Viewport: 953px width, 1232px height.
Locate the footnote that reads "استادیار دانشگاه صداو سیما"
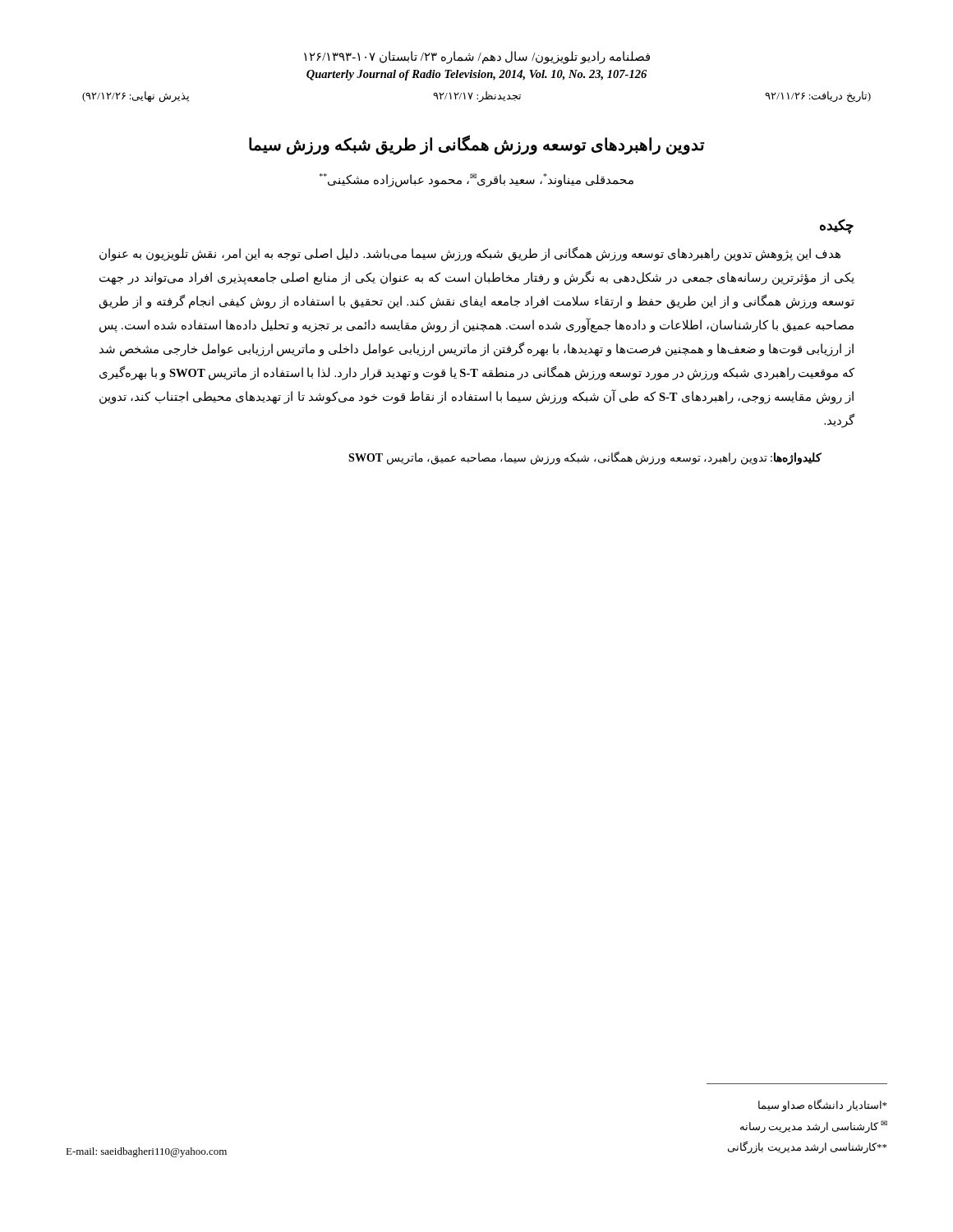point(822,1105)
